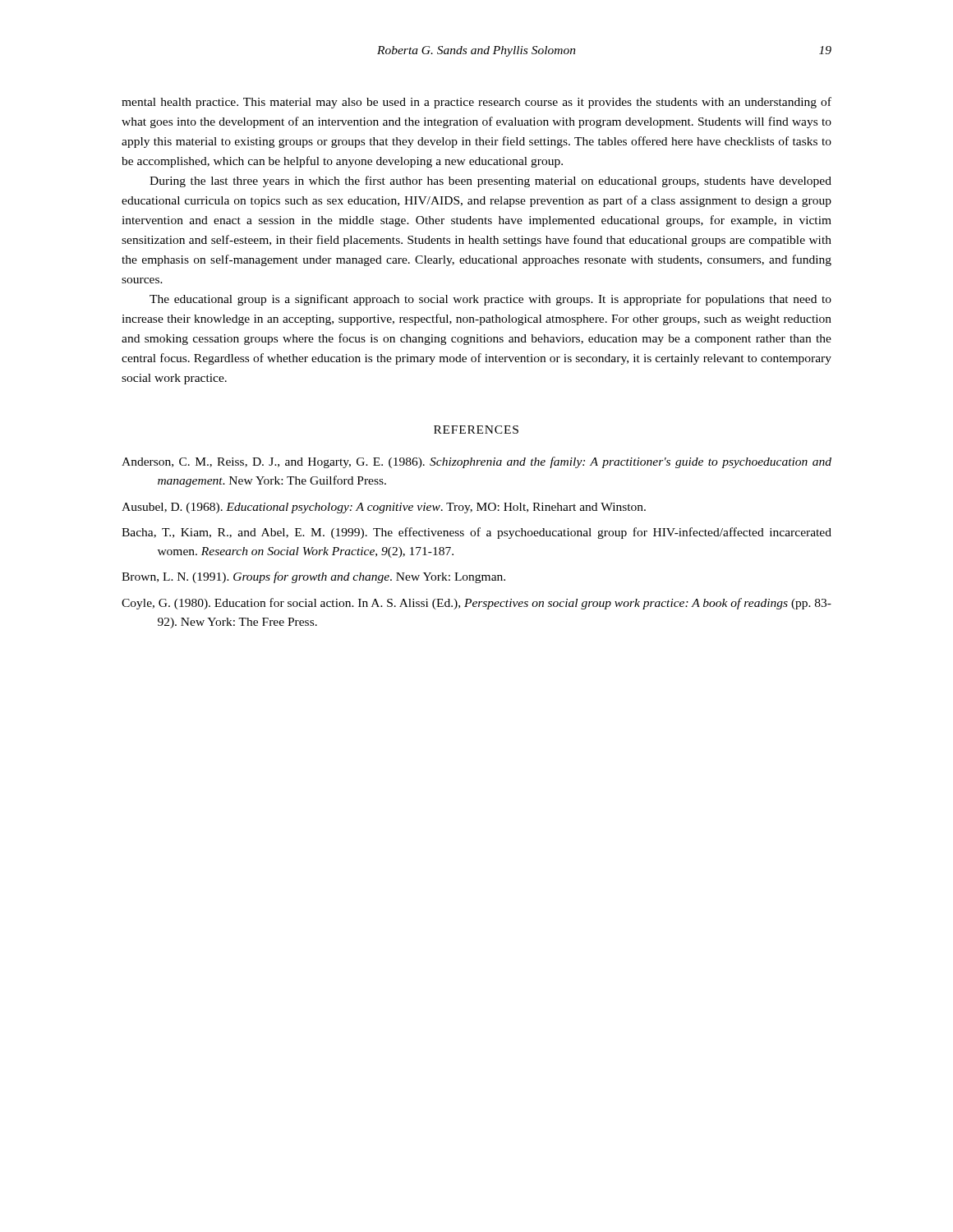
Task: Select the element starting "Bacha, T., Kiam, R., and"
Action: pos(476,541)
